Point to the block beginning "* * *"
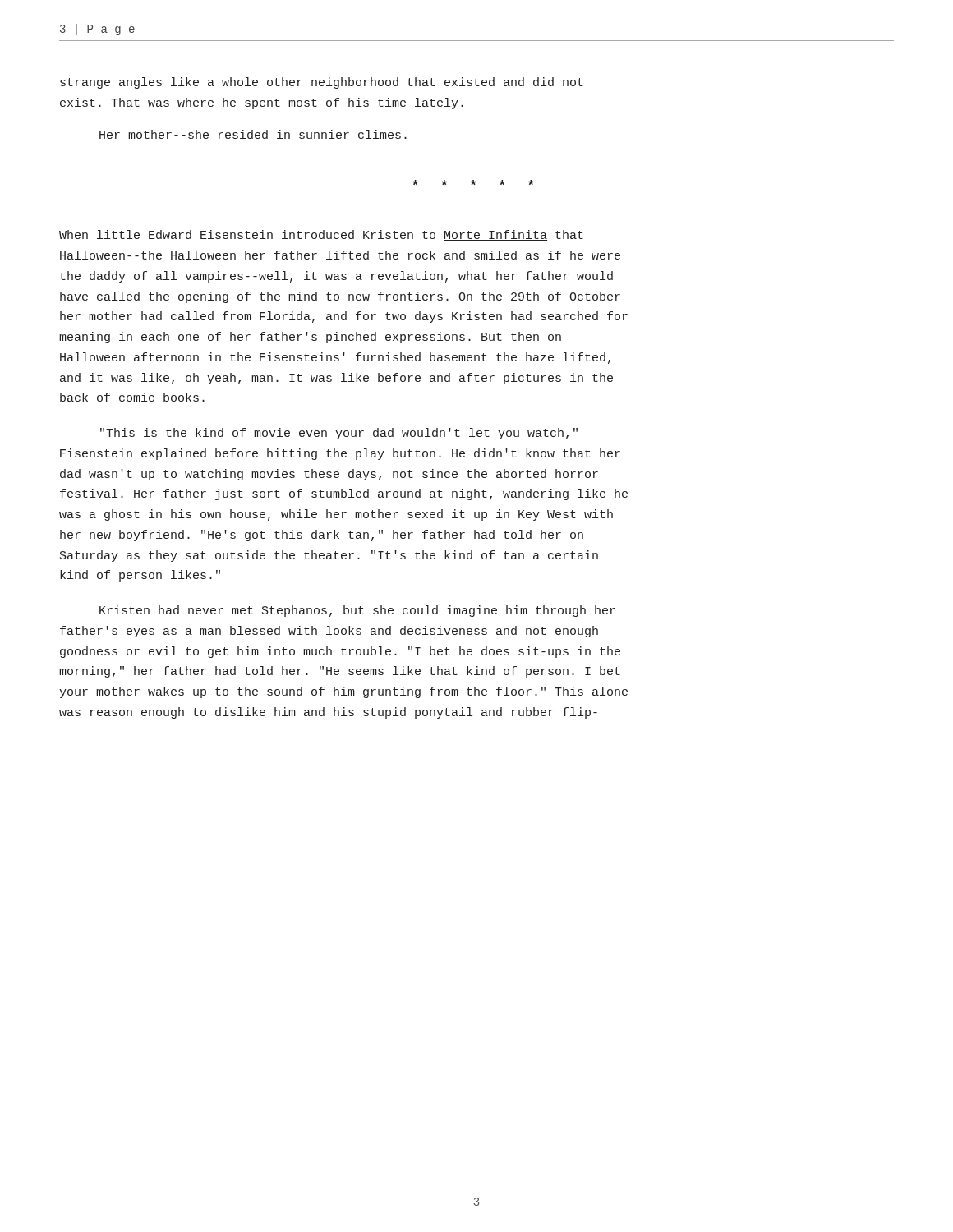Screen dimensions: 1232x953 click(x=476, y=187)
